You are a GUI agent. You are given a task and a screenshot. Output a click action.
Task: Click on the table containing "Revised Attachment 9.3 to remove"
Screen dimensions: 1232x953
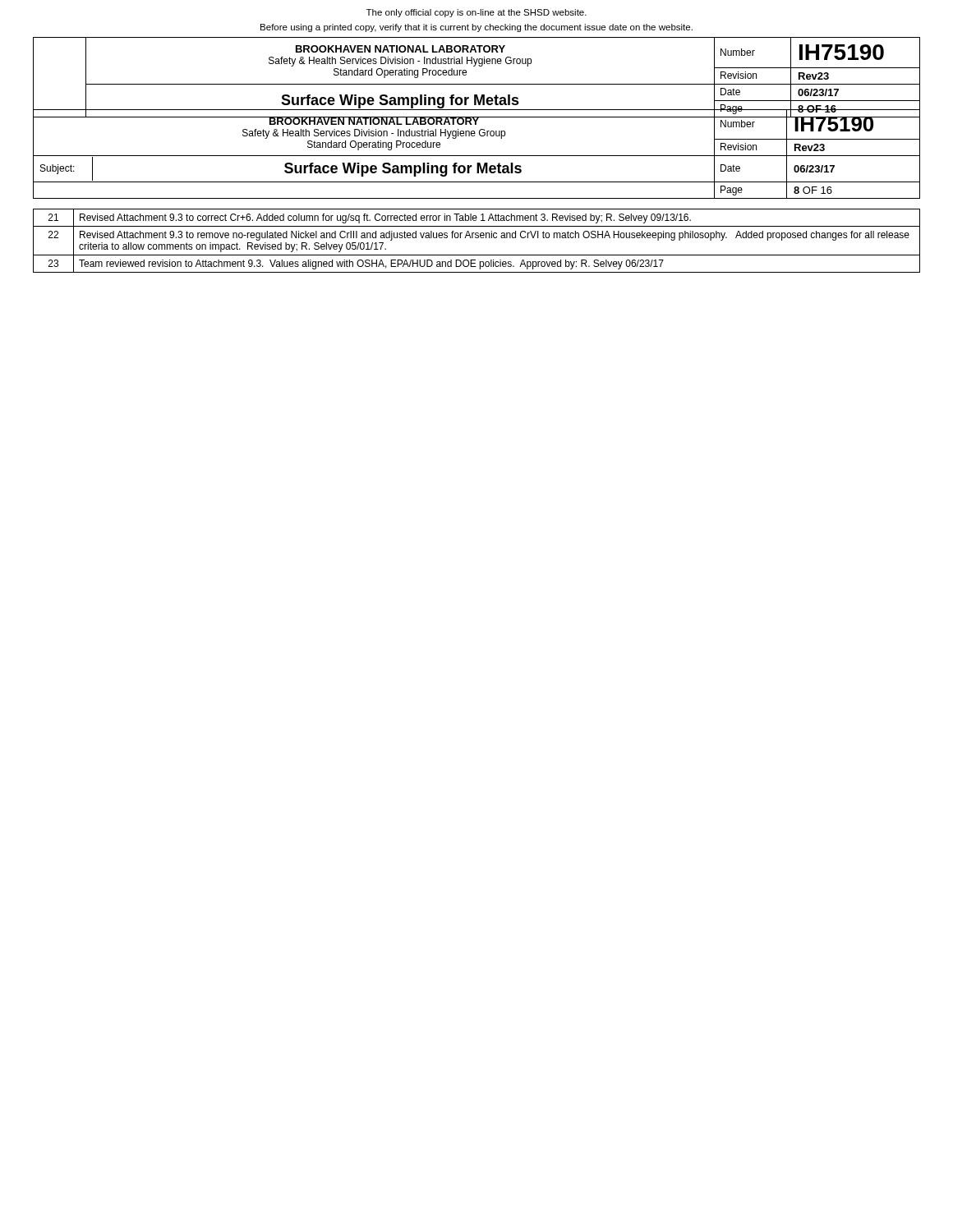click(476, 240)
